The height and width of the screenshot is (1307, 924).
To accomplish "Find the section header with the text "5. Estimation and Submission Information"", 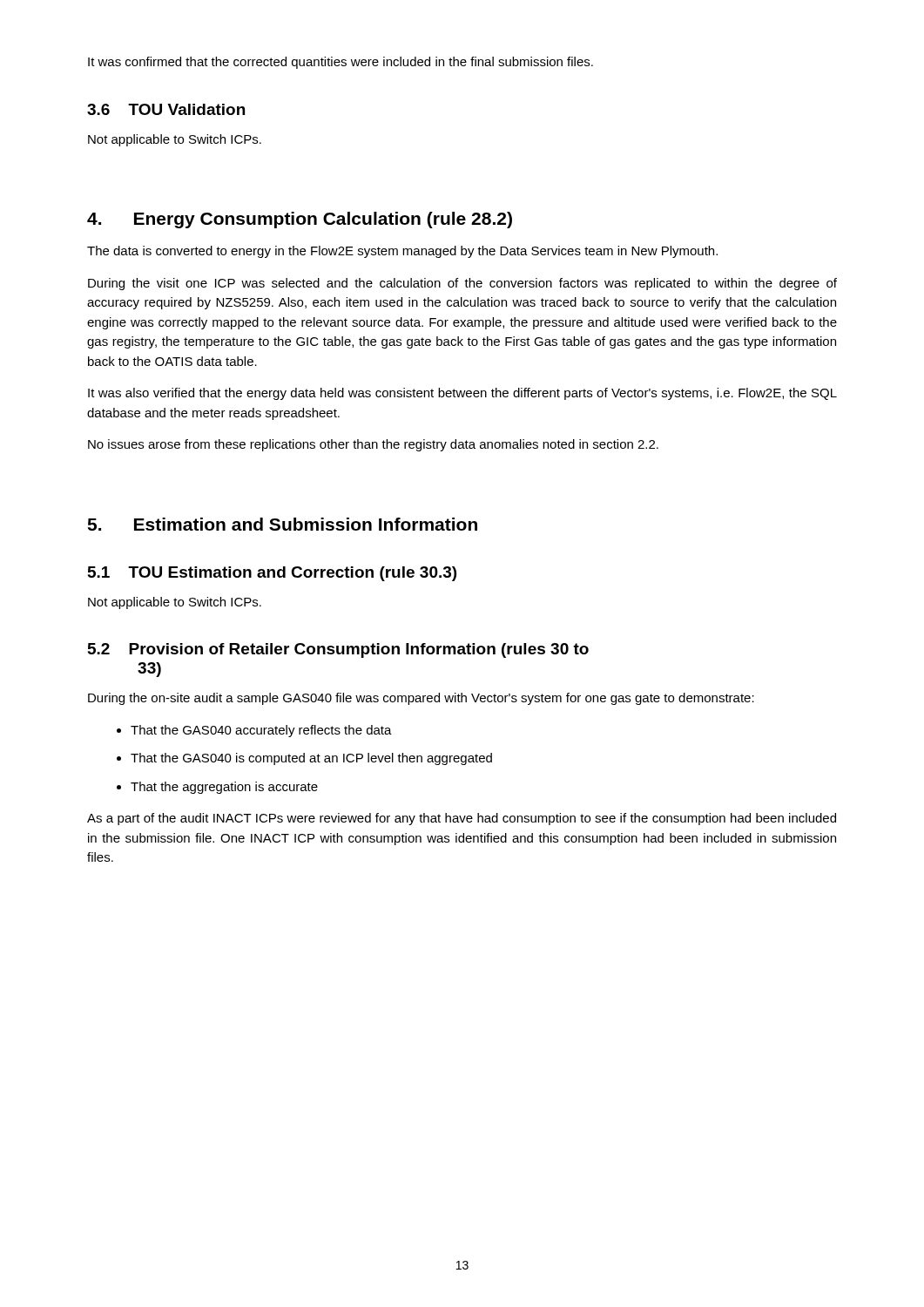I will (x=283, y=524).
